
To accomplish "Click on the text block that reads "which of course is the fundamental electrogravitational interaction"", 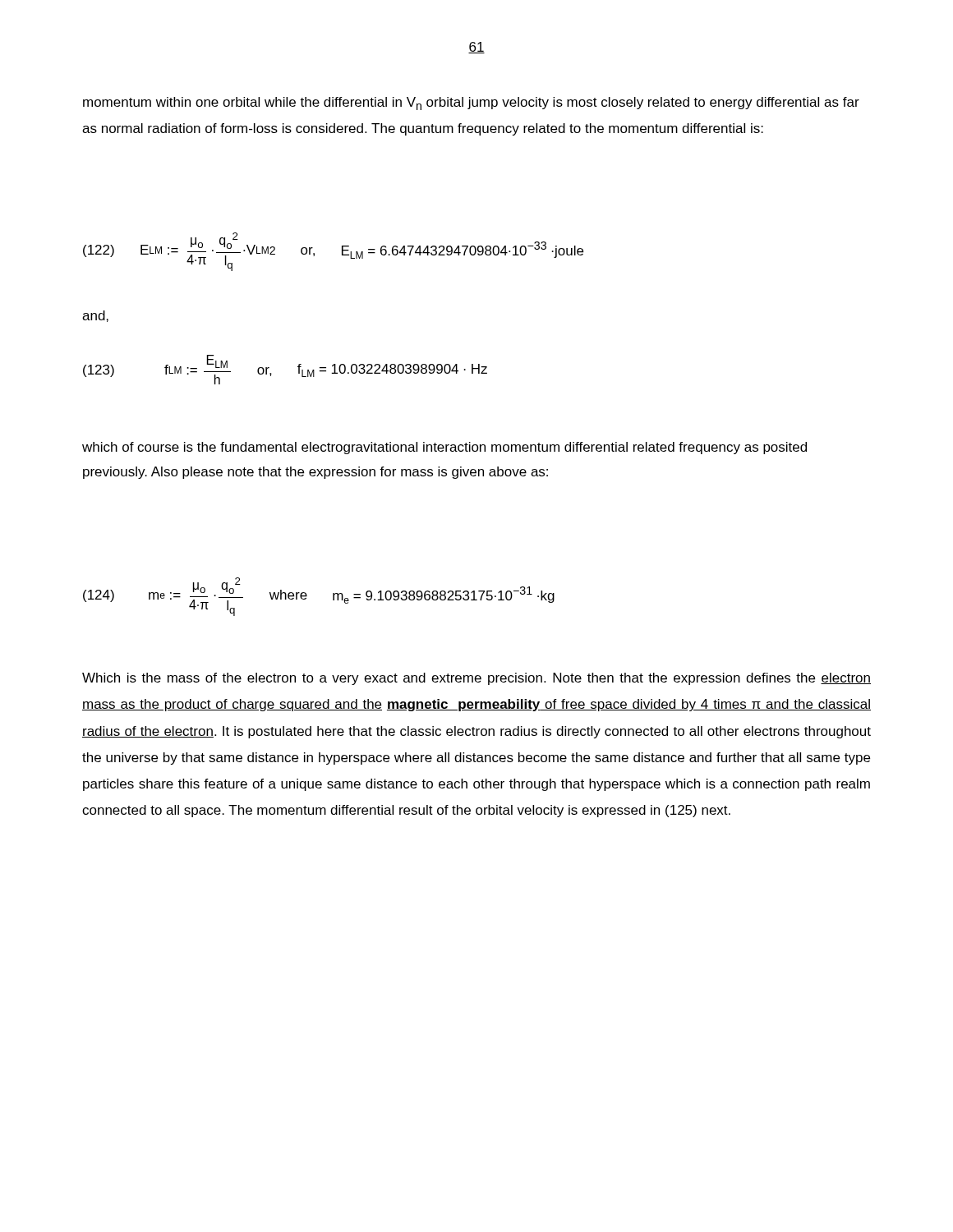I will tap(445, 459).
